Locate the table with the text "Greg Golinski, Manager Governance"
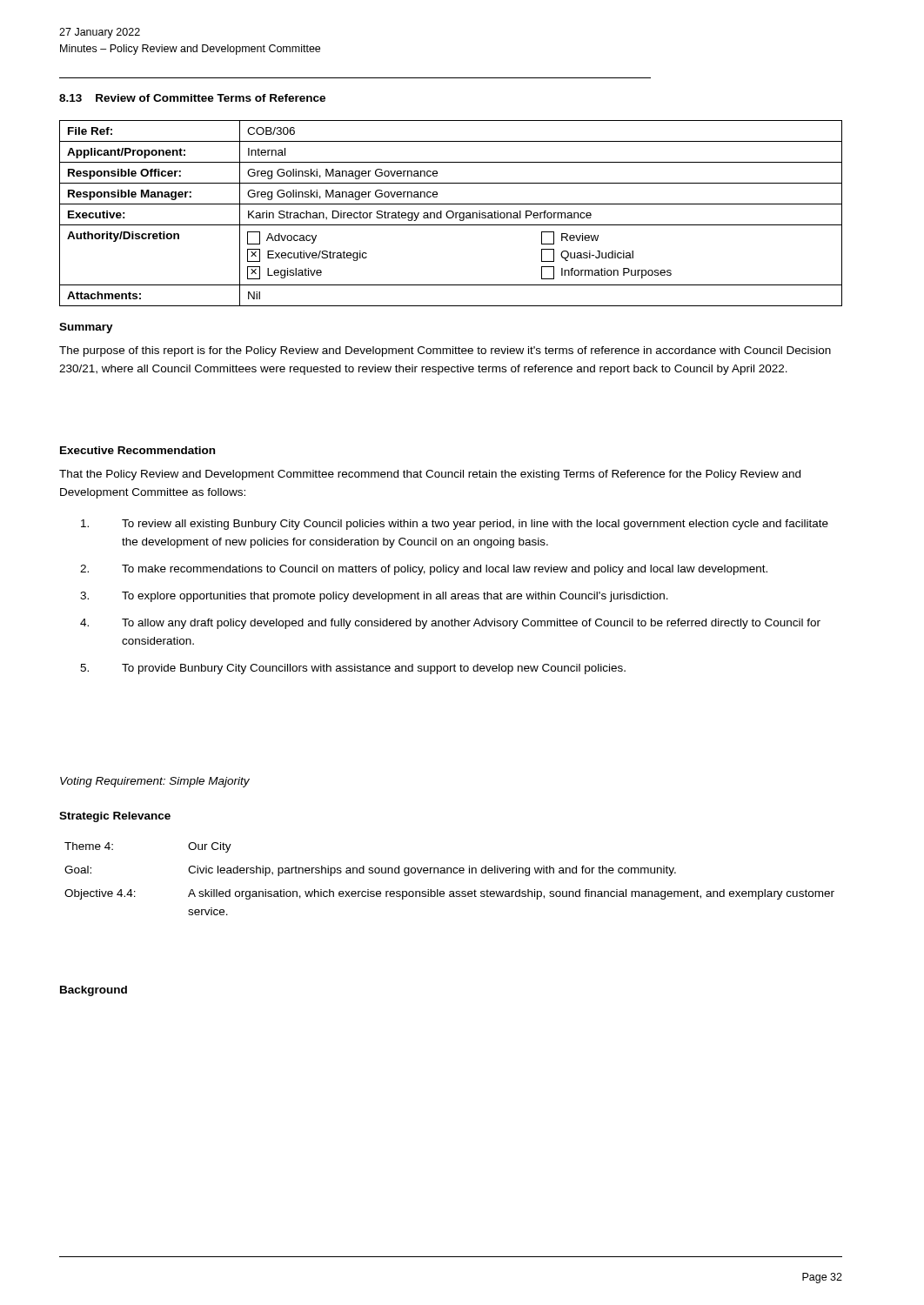This screenshot has width=924, height=1305. pyautogui.click(x=451, y=213)
